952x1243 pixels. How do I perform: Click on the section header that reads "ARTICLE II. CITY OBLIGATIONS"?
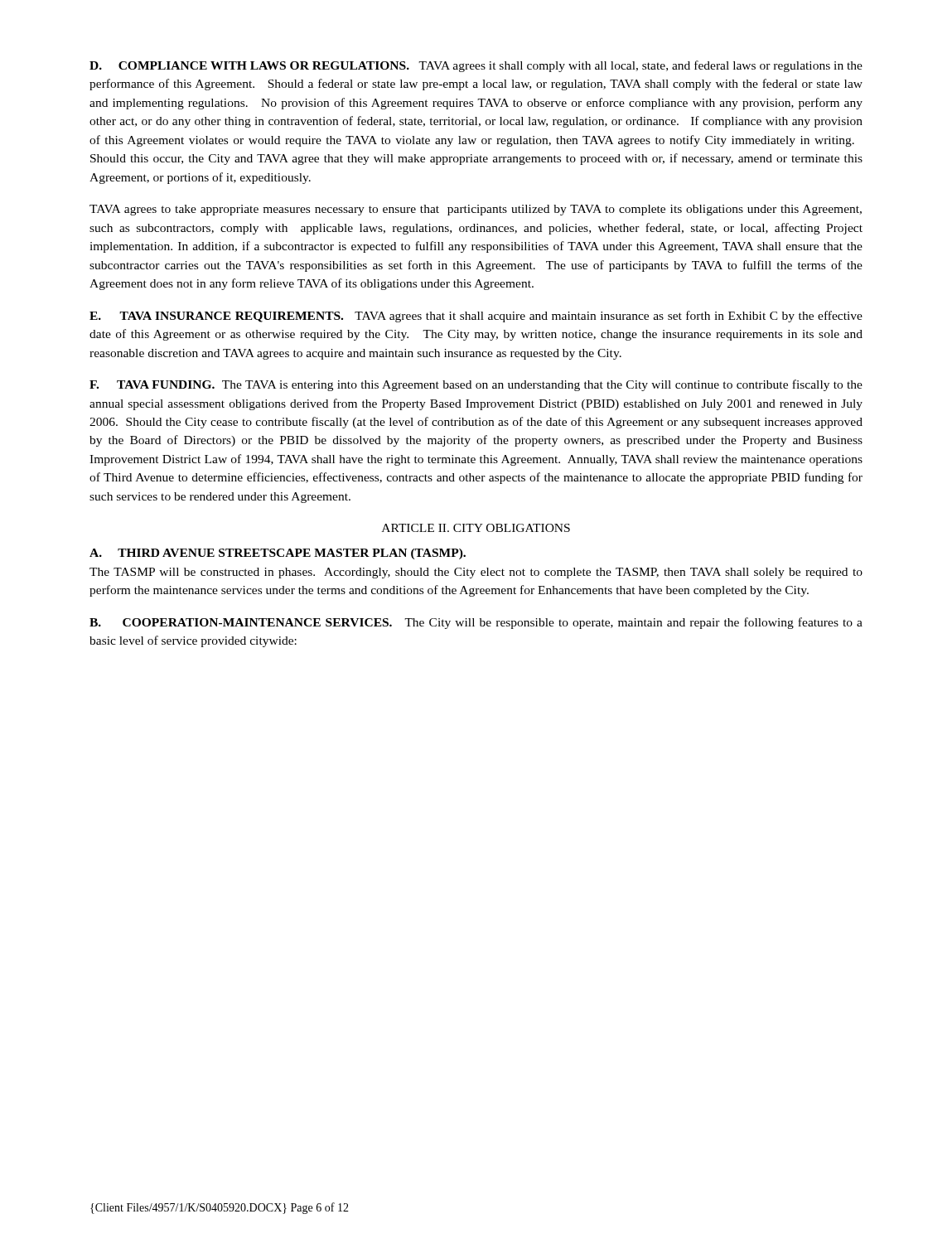(476, 528)
